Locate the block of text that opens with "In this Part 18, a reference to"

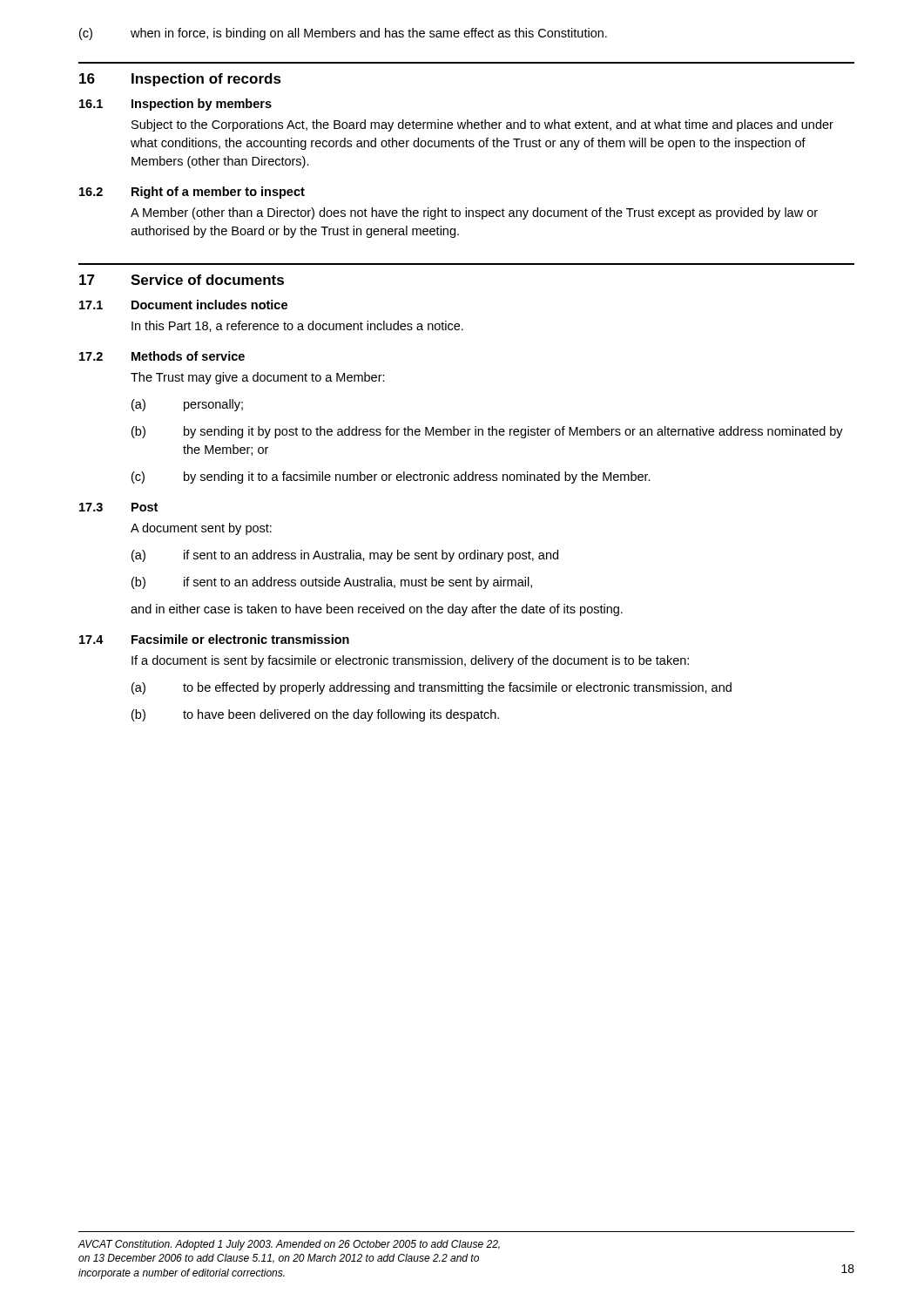pos(297,326)
